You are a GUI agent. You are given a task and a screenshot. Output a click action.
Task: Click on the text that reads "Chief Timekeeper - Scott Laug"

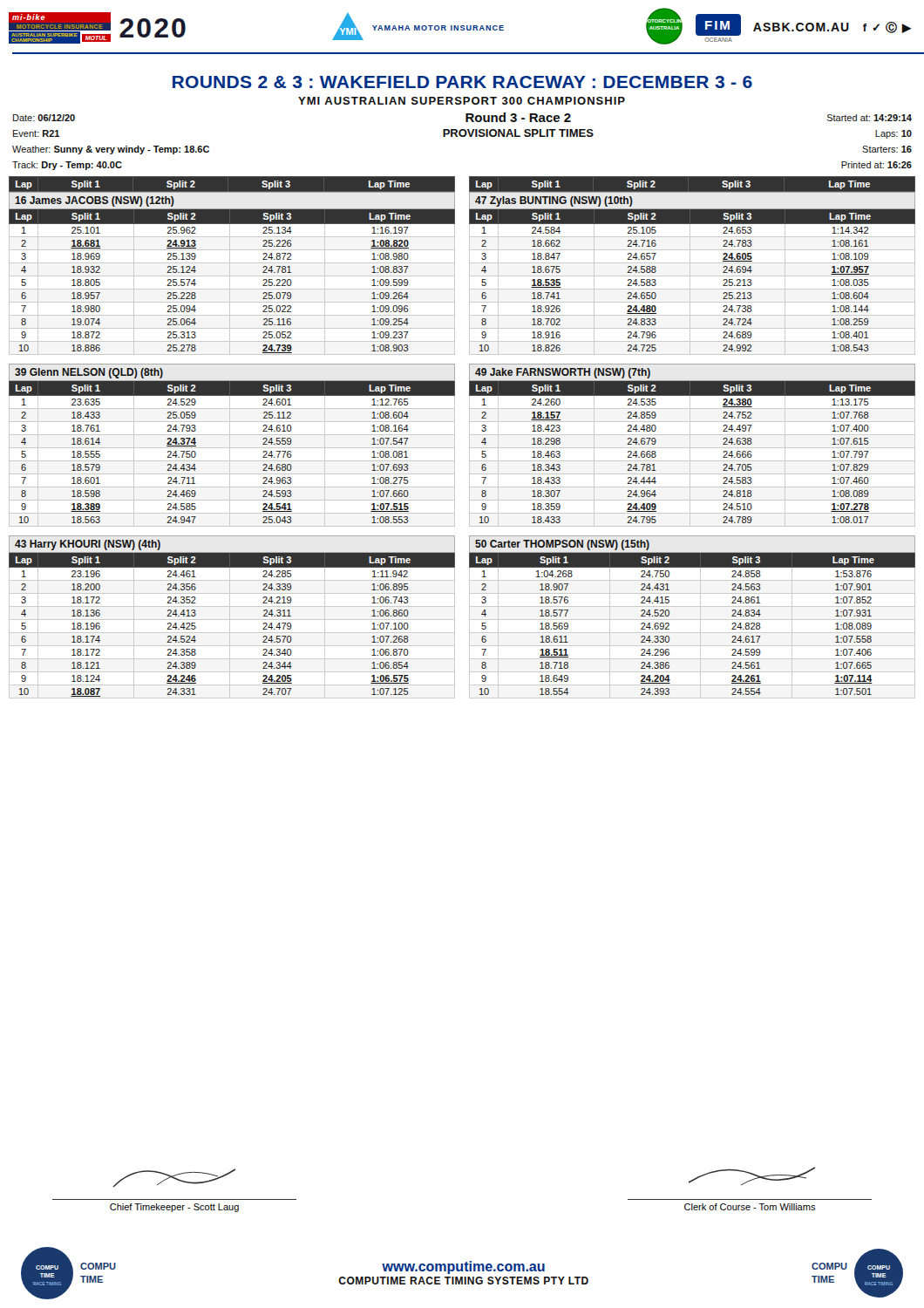(174, 1182)
